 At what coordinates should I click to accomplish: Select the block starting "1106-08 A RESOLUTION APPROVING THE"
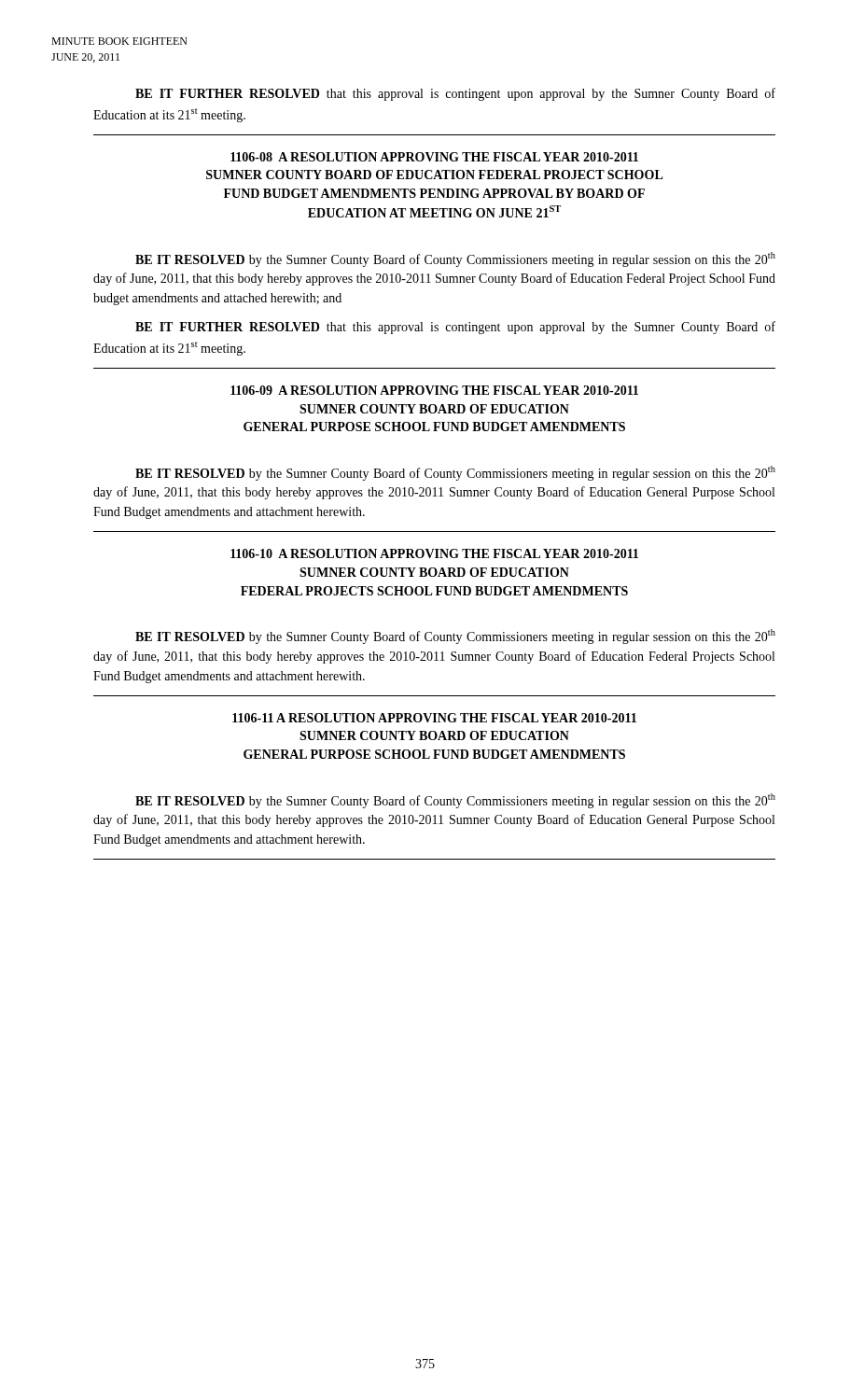434,185
